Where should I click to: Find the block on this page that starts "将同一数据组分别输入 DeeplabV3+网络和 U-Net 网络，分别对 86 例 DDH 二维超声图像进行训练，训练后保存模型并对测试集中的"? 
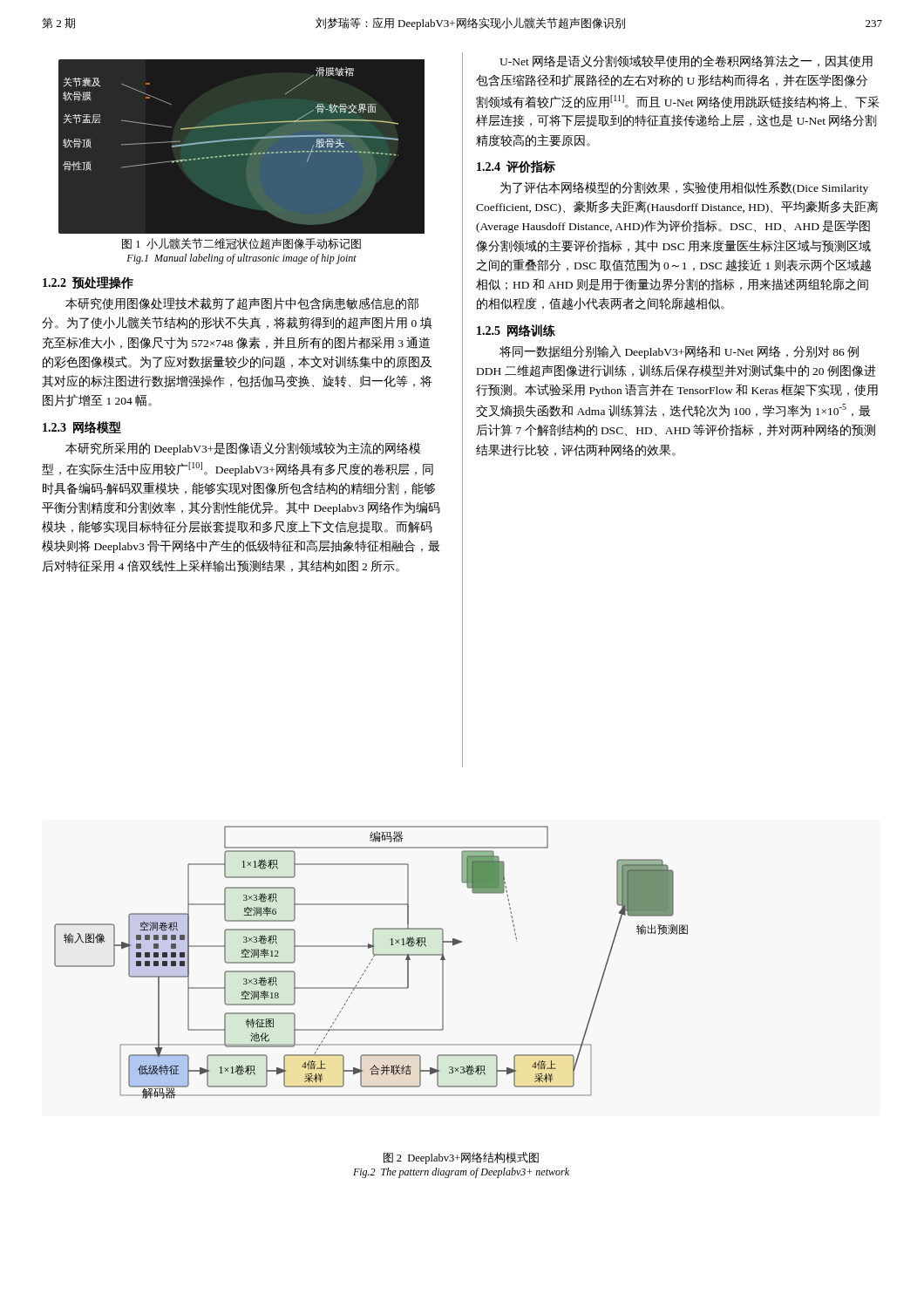click(677, 401)
